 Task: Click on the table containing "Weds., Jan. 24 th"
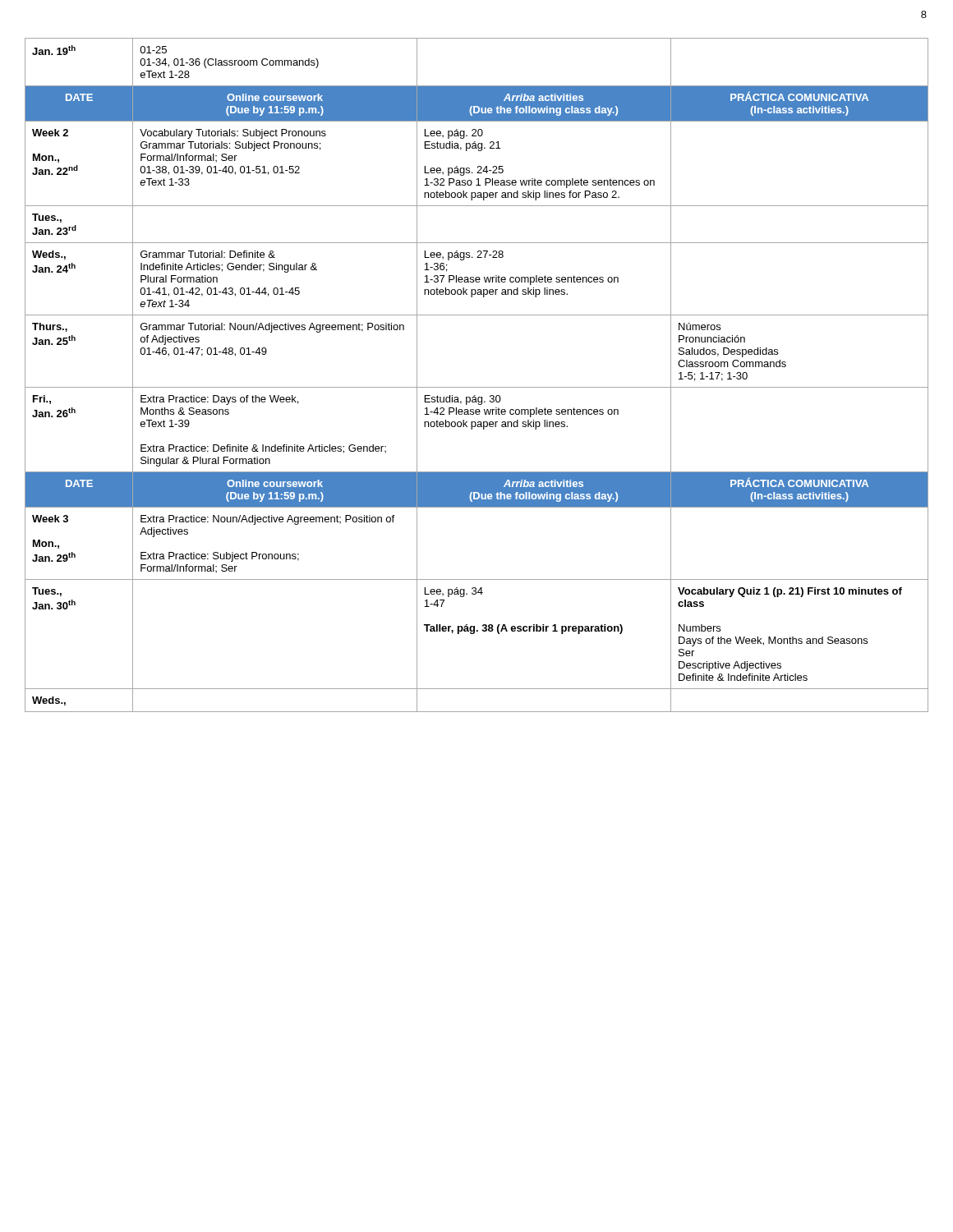point(476,375)
